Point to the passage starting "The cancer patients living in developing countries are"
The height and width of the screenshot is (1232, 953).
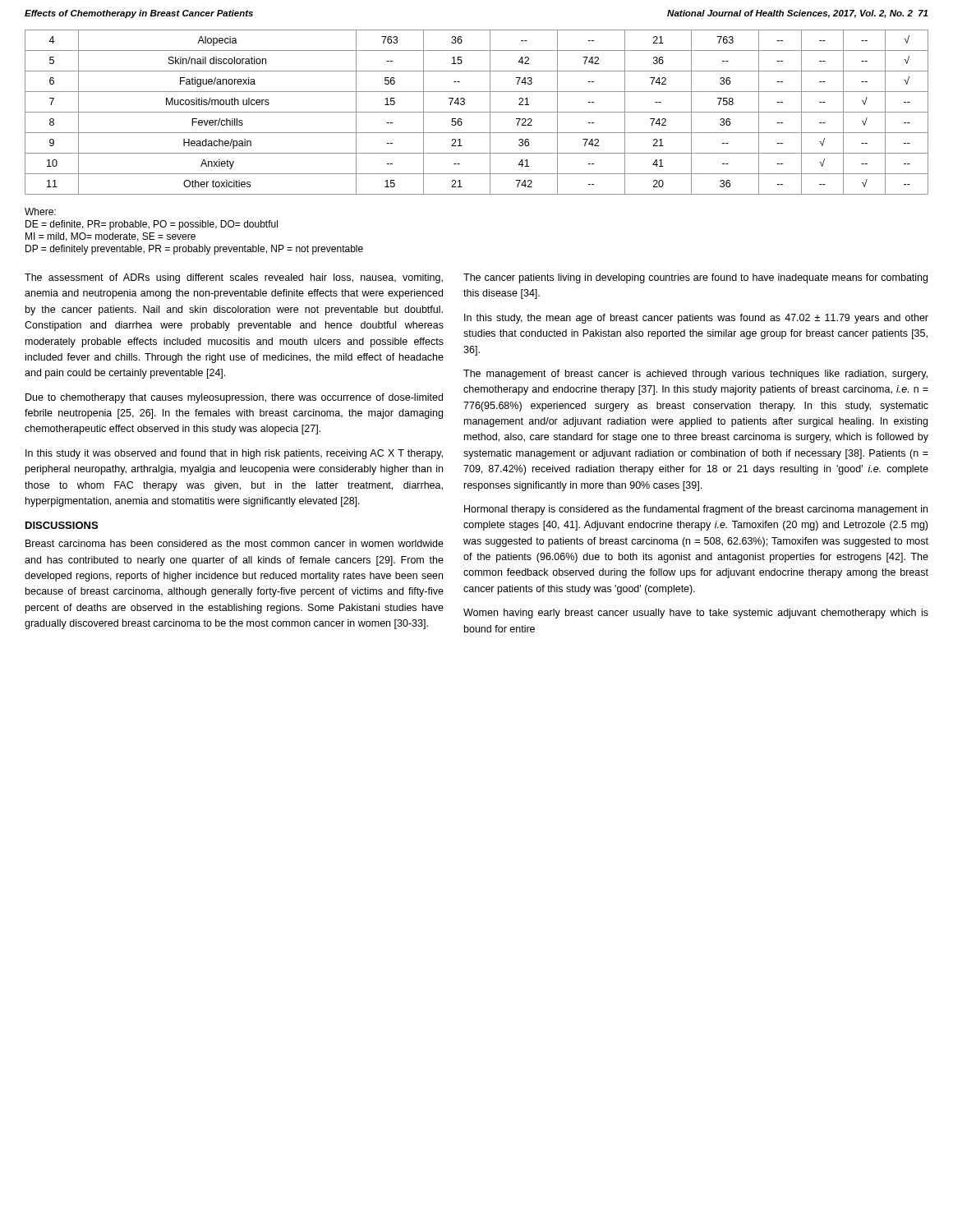click(x=696, y=286)
